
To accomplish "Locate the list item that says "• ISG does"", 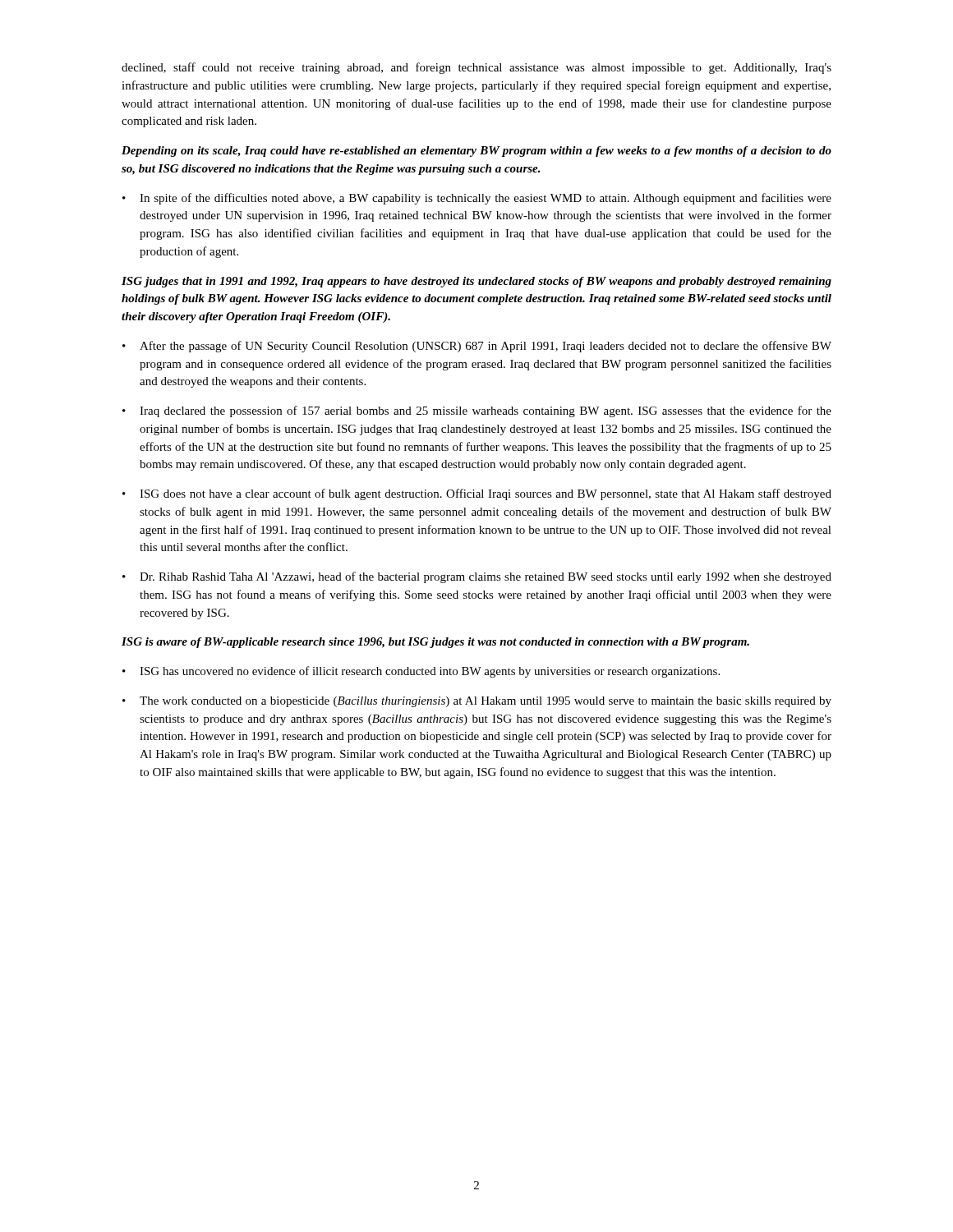I will (476, 521).
